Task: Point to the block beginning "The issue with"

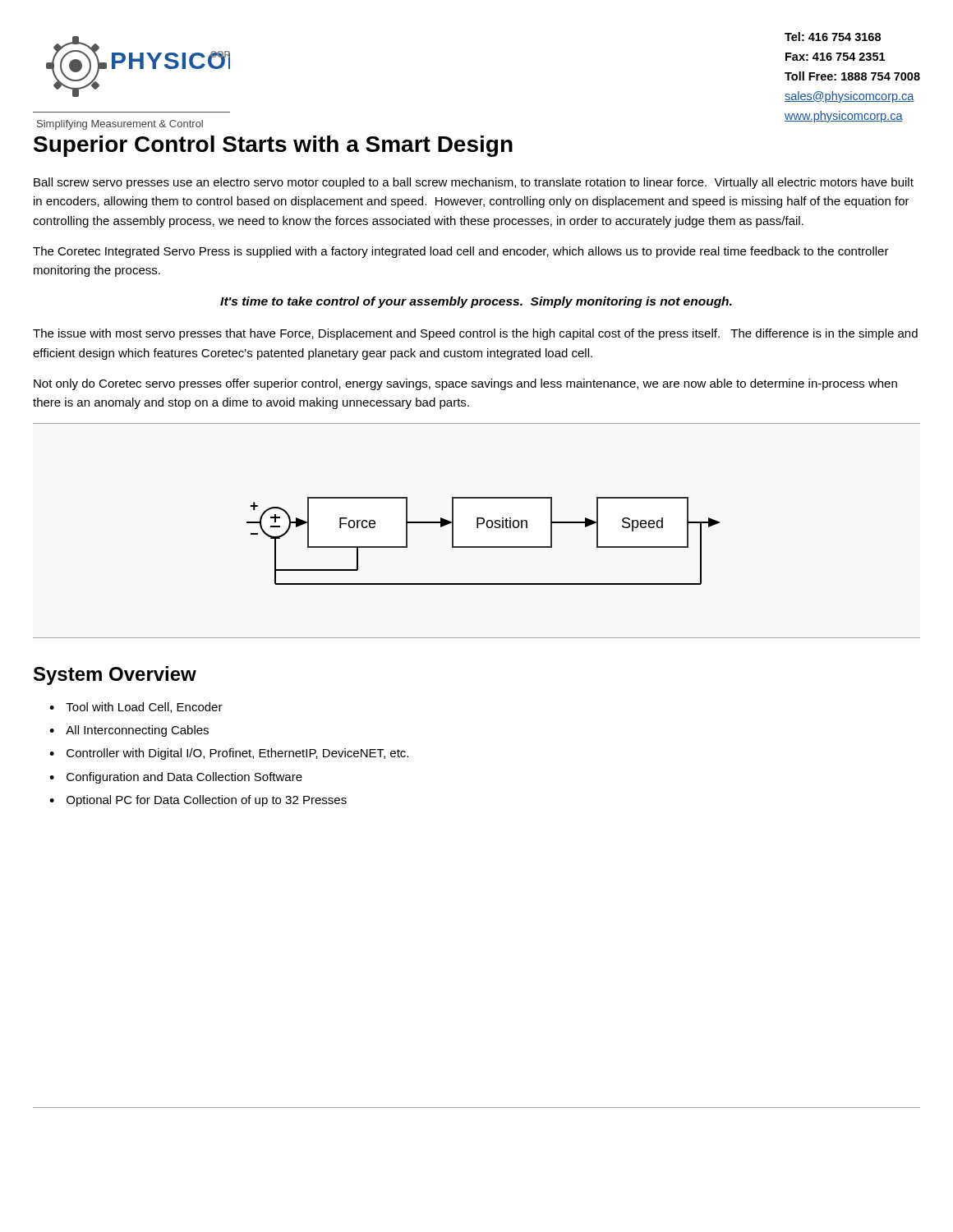Action: pos(476,343)
